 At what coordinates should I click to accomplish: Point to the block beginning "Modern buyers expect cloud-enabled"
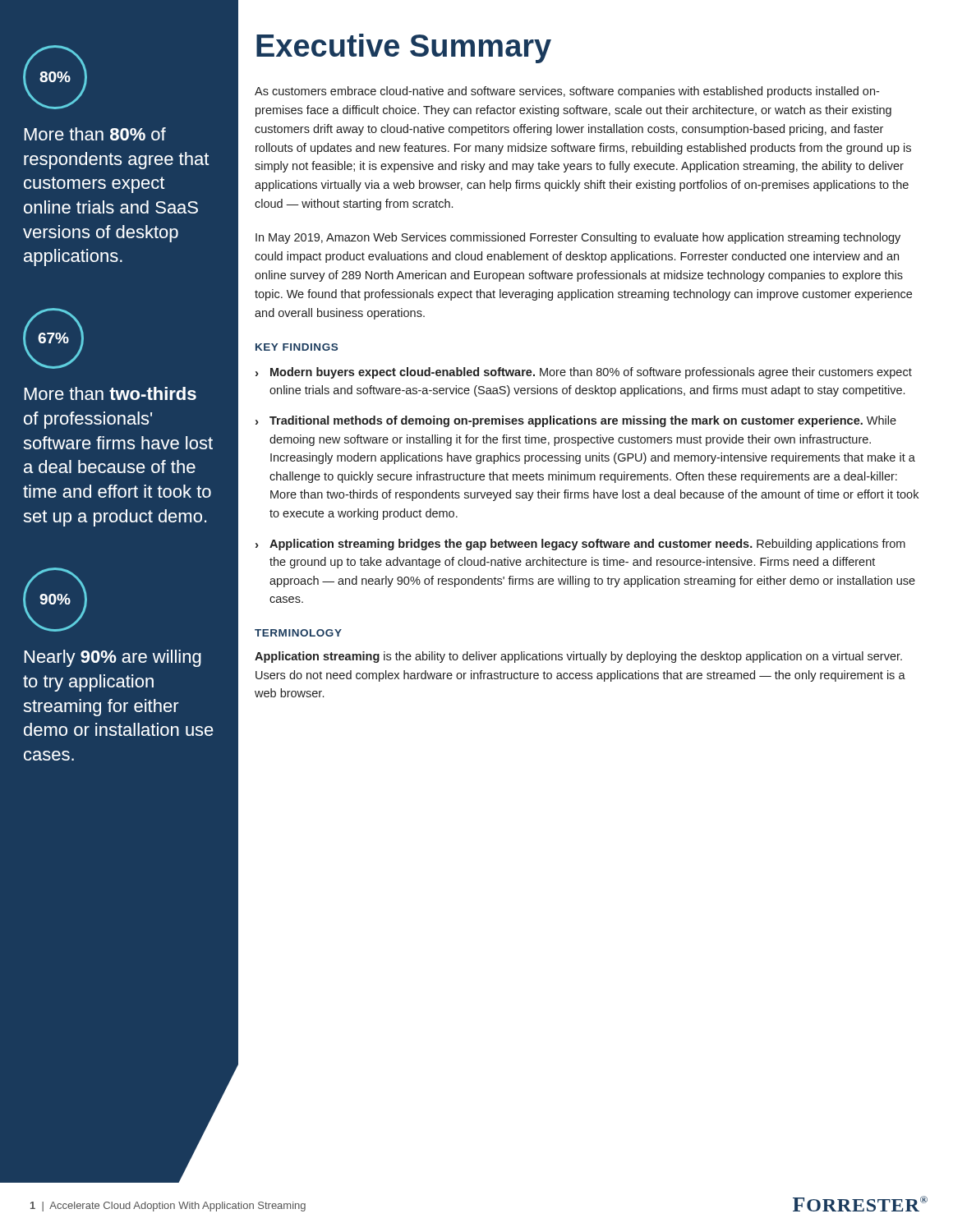(591, 381)
